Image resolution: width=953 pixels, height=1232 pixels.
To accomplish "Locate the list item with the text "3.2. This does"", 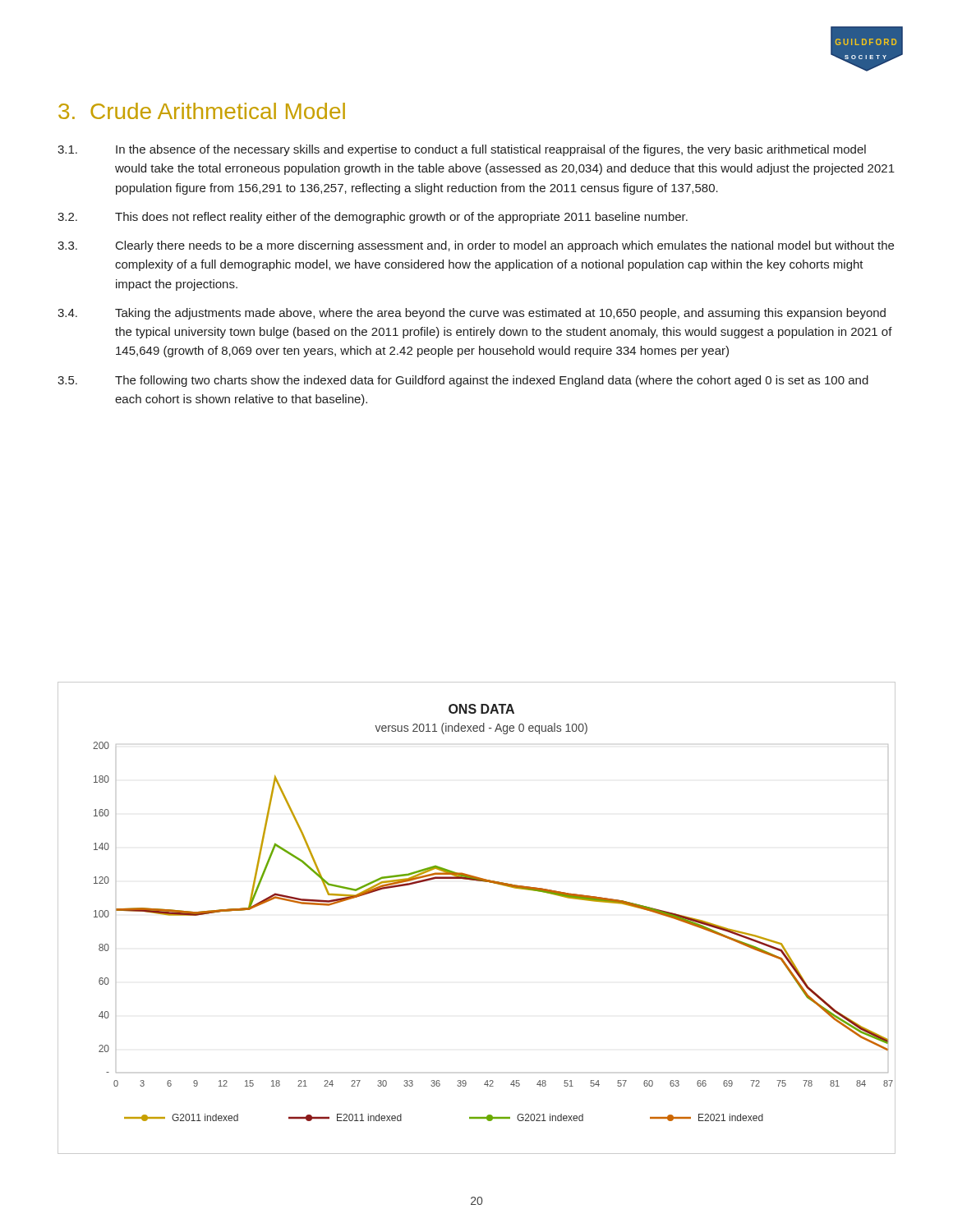I will coord(476,216).
